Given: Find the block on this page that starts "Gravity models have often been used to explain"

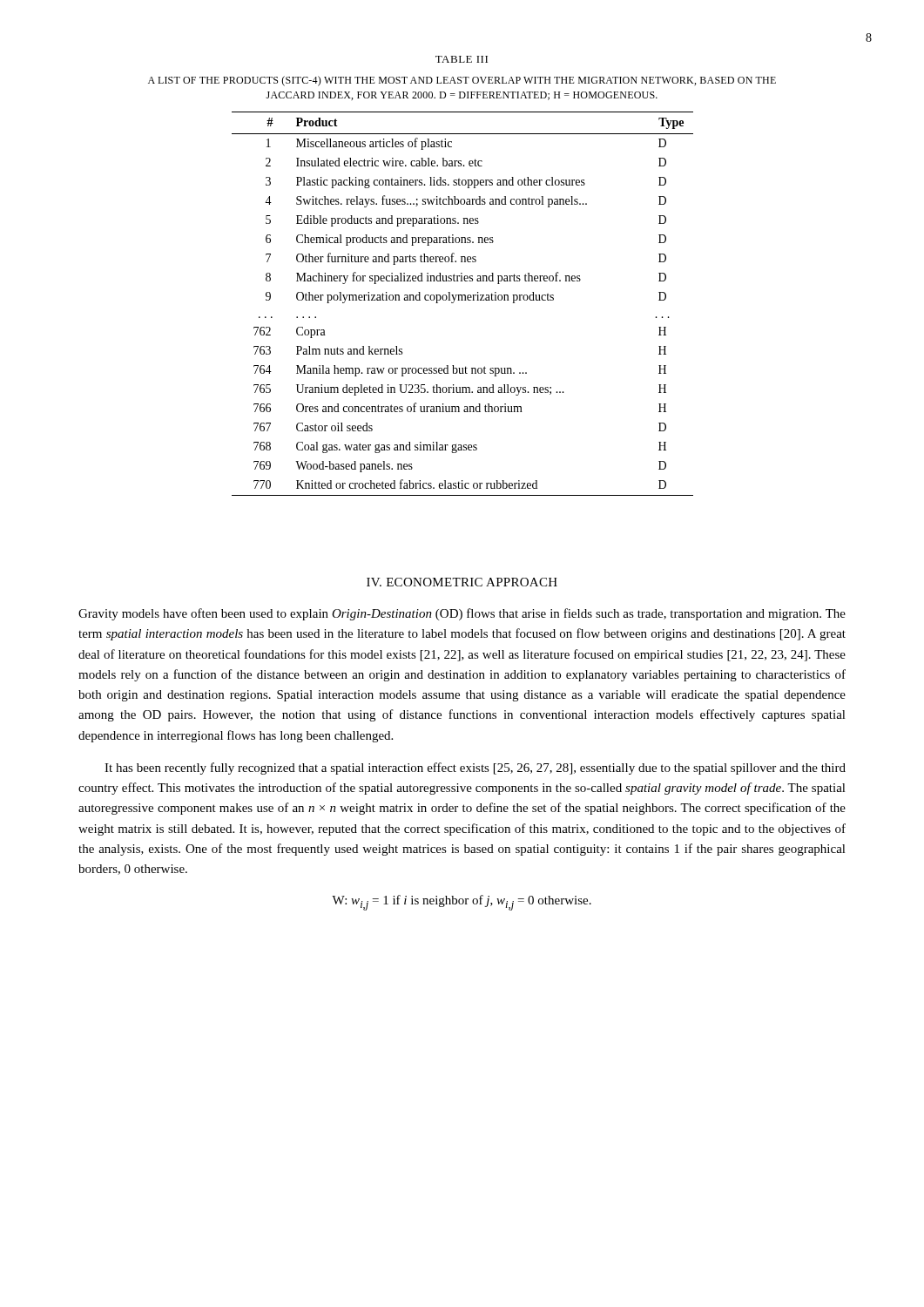Looking at the screenshot, I should pos(462,674).
